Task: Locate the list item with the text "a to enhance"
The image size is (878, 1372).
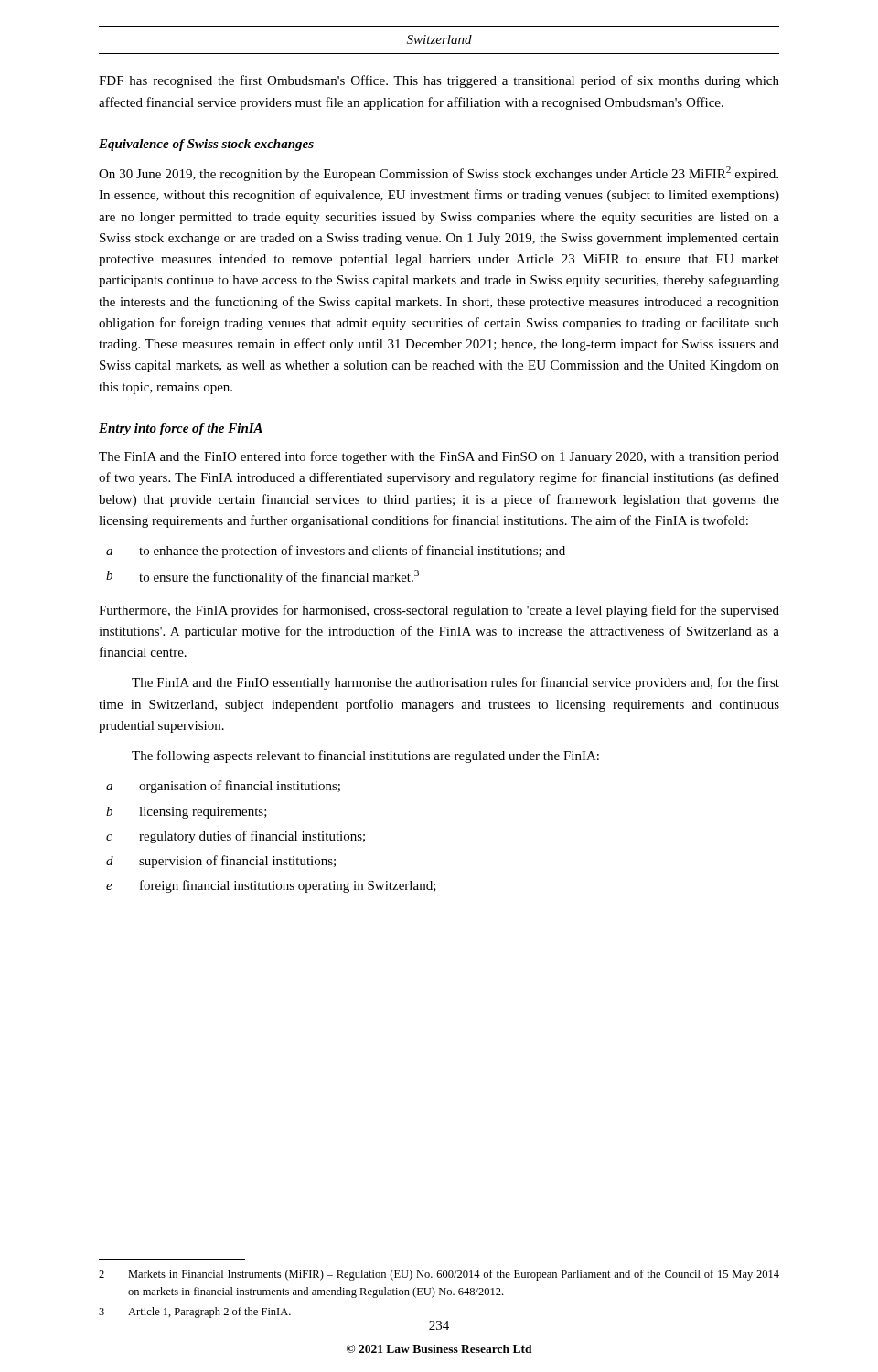Action: (x=439, y=551)
